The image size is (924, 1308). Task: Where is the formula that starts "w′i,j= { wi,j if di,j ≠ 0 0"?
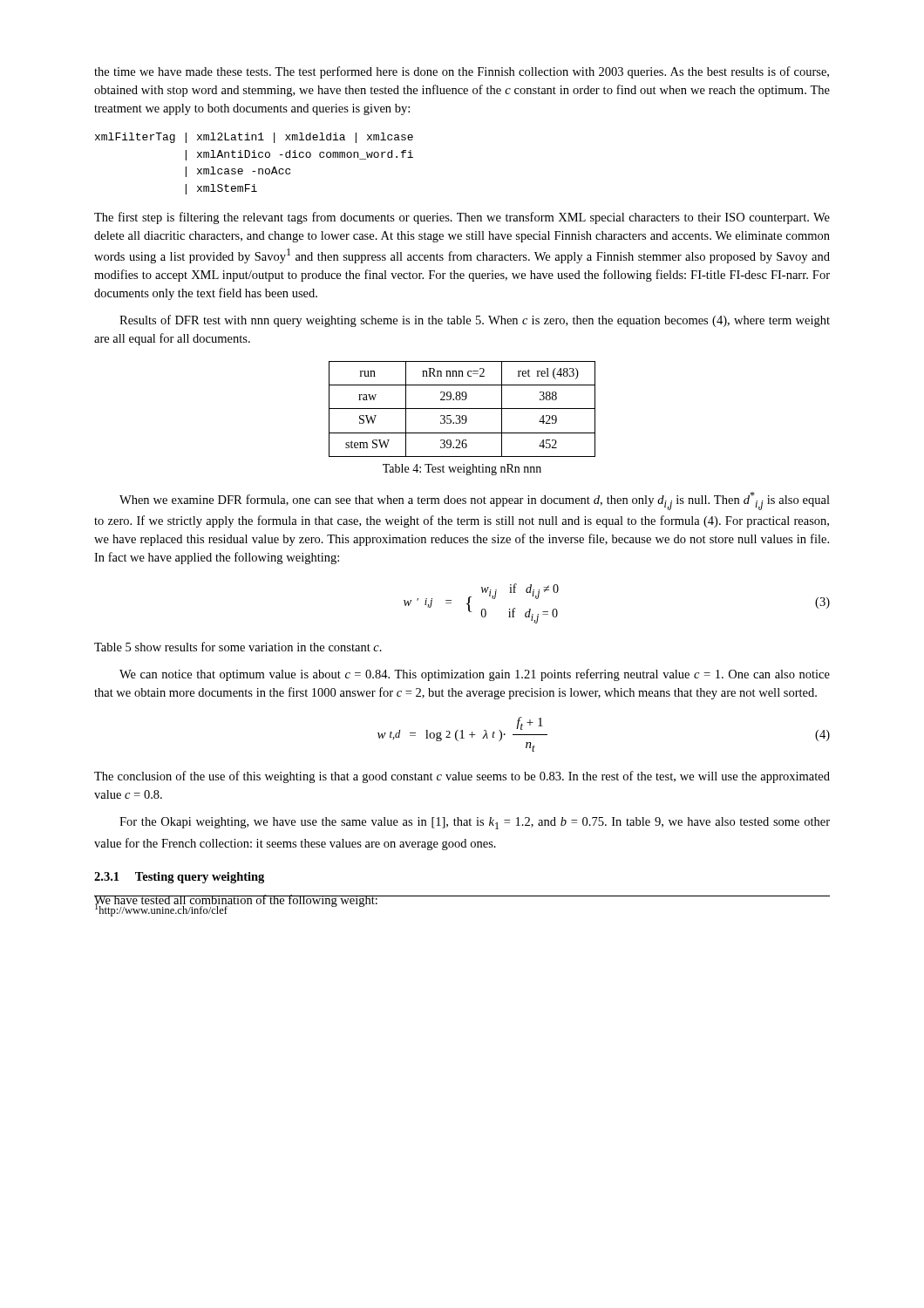493,599
